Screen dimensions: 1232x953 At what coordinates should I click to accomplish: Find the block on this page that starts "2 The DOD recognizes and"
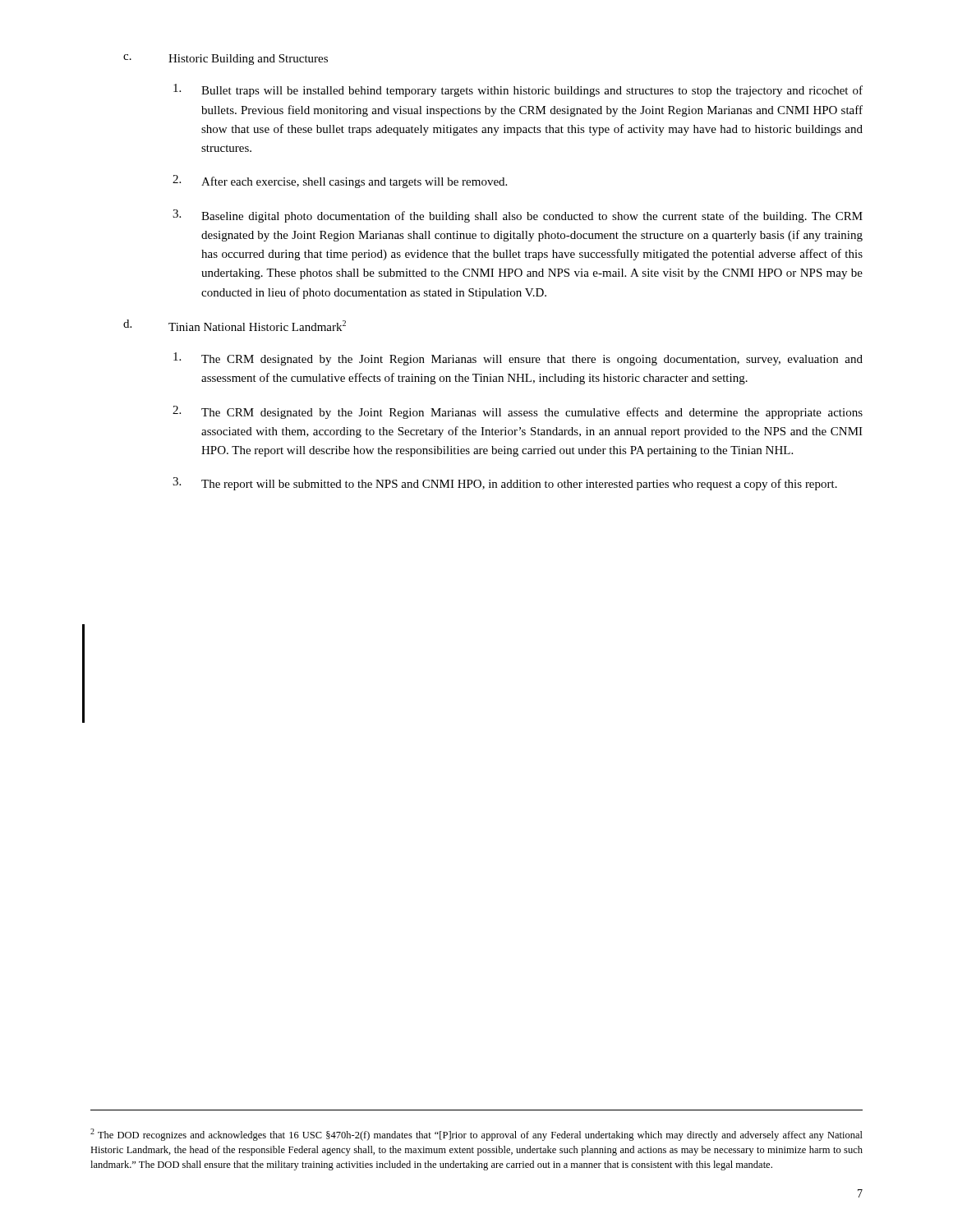(x=476, y=1149)
